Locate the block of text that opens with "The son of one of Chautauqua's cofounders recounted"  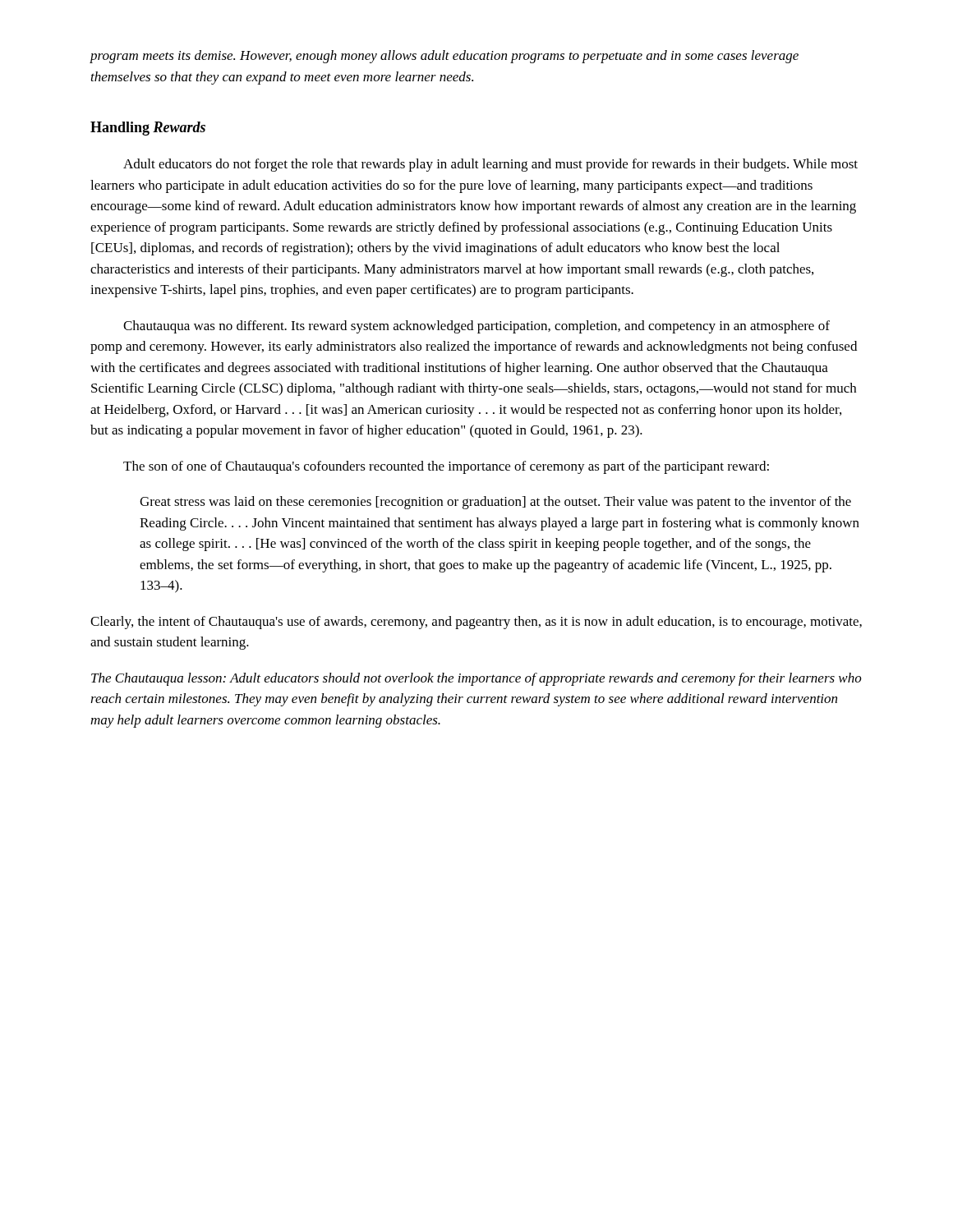[447, 466]
